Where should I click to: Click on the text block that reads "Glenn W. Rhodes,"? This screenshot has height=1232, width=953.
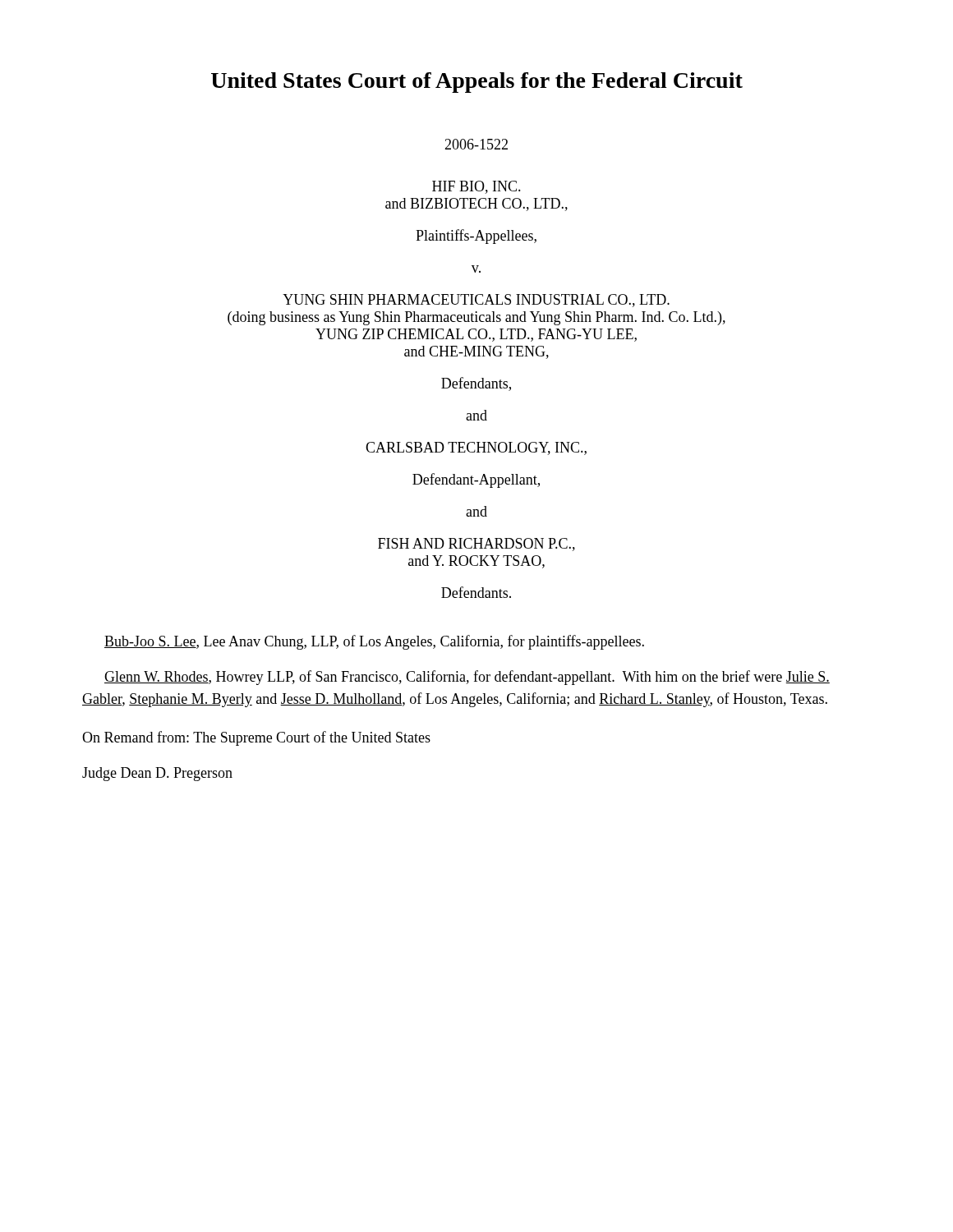click(456, 688)
